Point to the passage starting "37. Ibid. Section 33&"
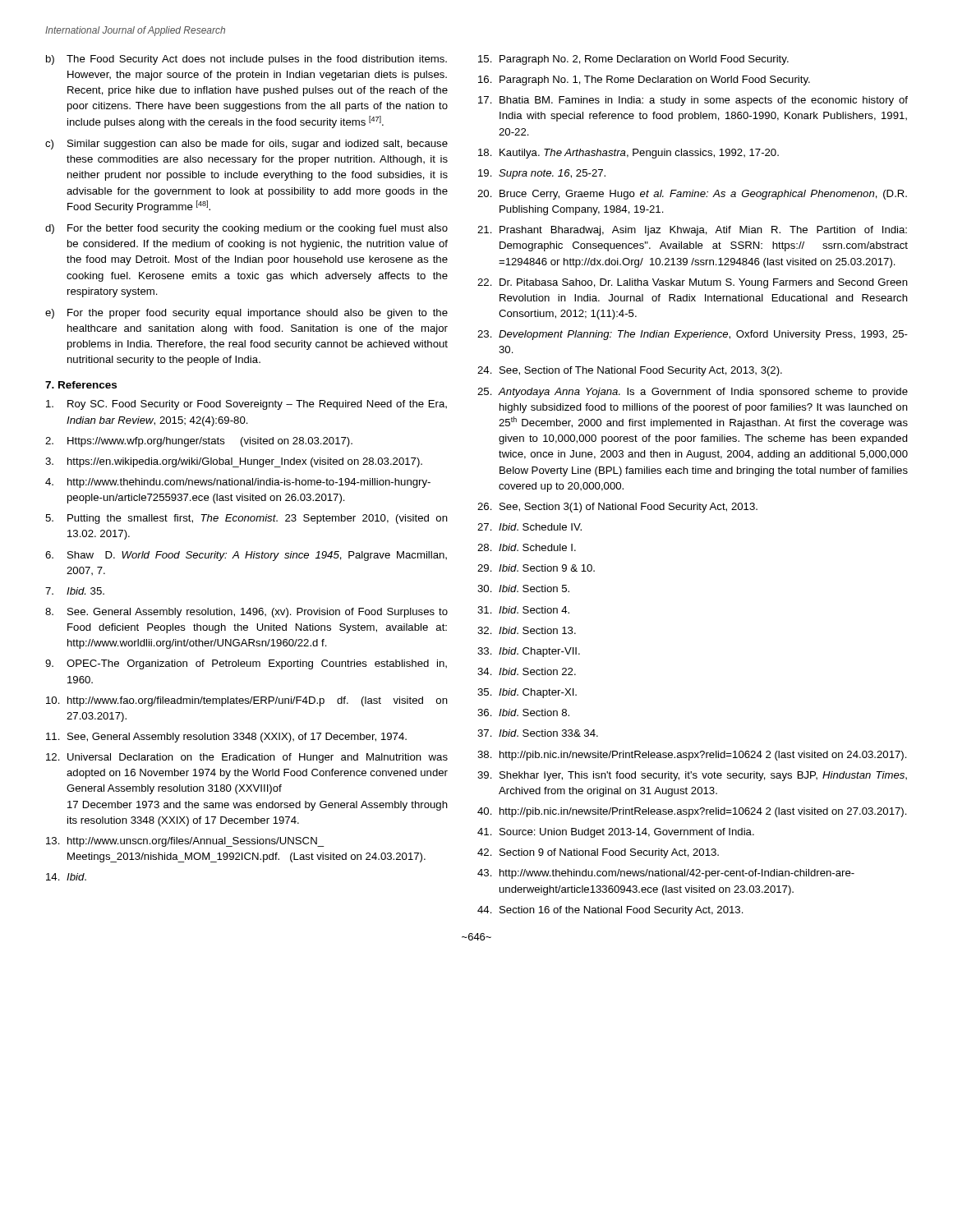 [538, 733]
